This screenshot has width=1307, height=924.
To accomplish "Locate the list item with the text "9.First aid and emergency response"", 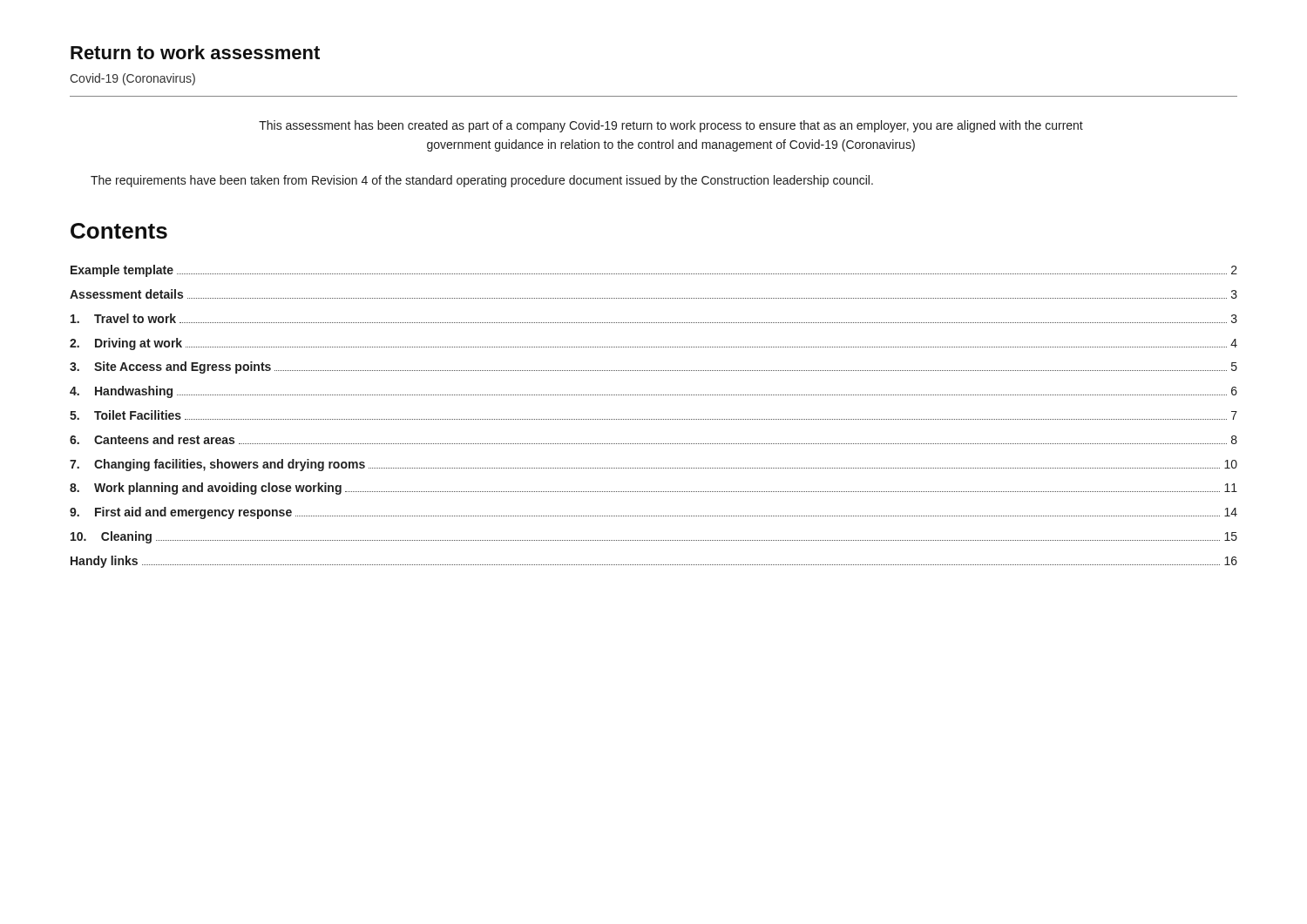I will pos(654,513).
